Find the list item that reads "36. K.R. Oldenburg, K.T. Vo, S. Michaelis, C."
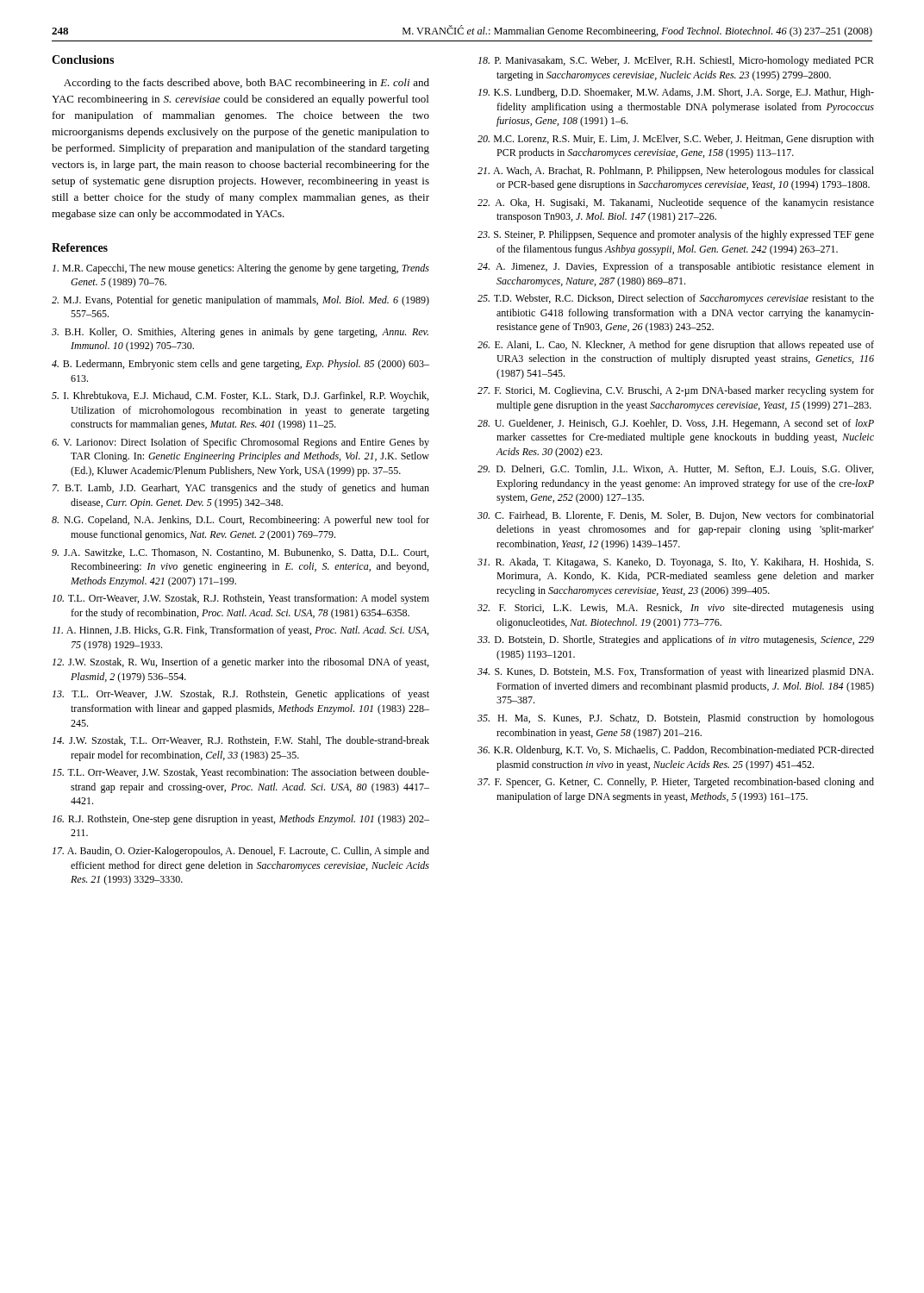 coord(676,757)
